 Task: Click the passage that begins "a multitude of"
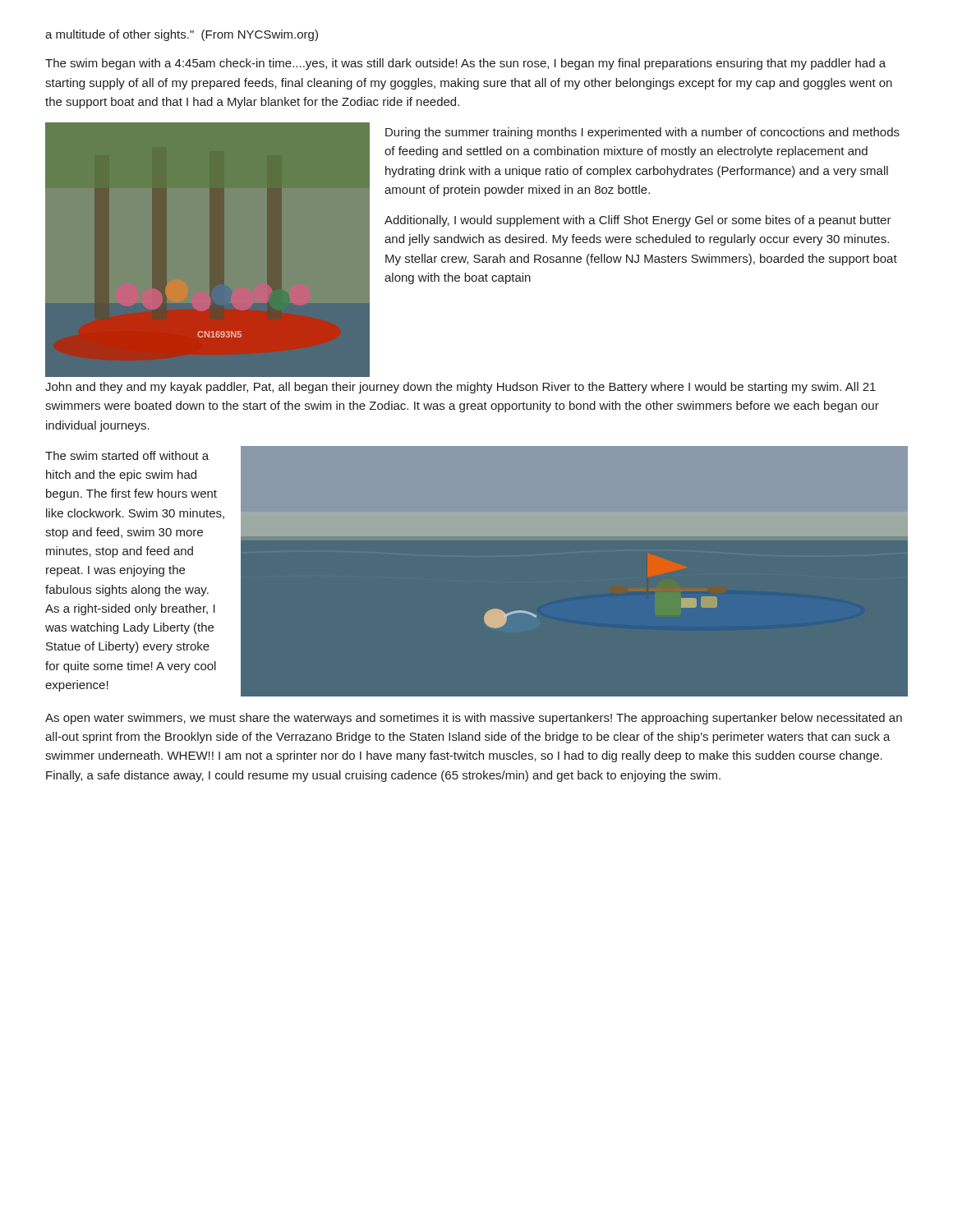[182, 34]
